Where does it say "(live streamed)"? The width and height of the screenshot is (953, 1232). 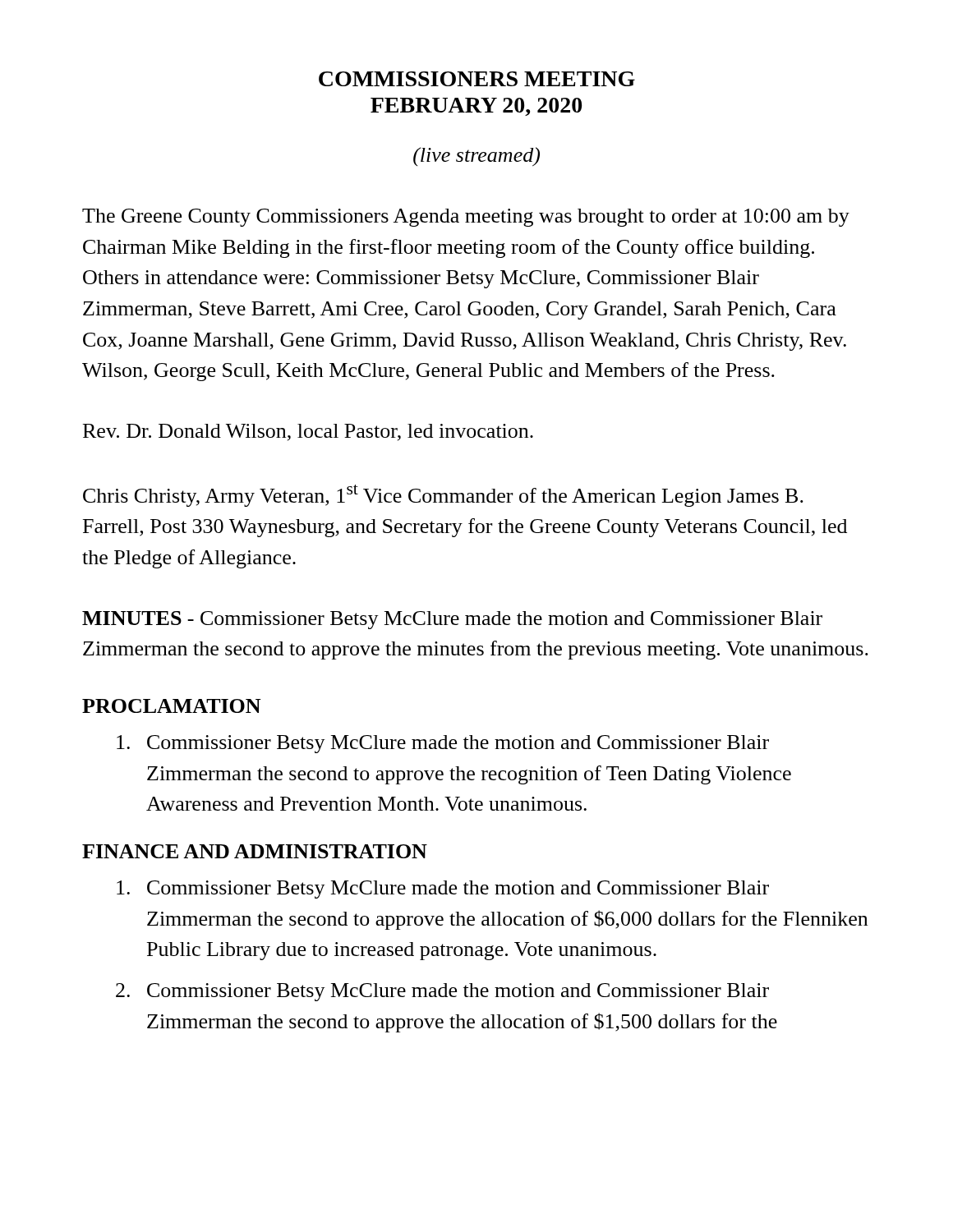[x=476, y=155]
